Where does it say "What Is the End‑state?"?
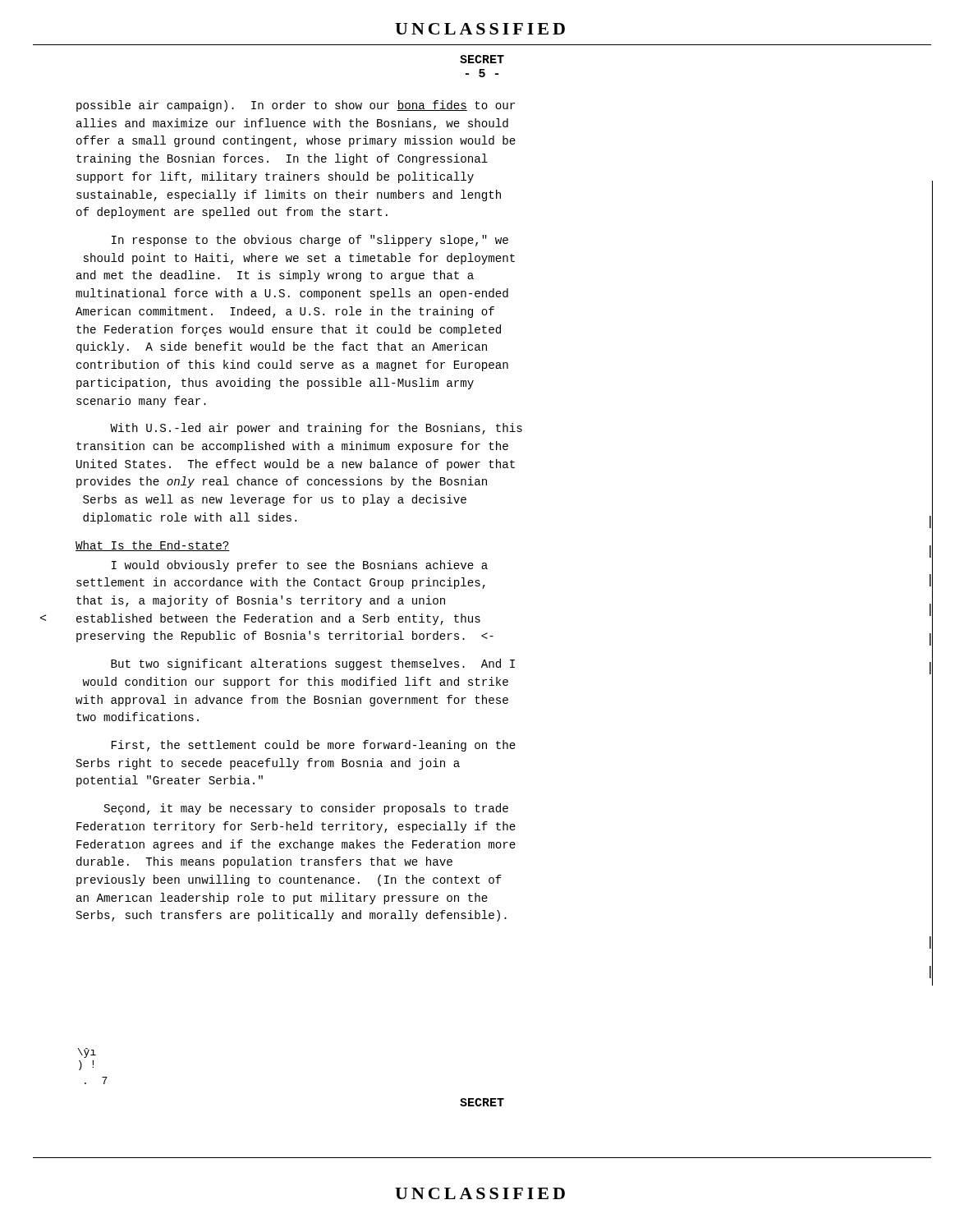 coord(152,546)
